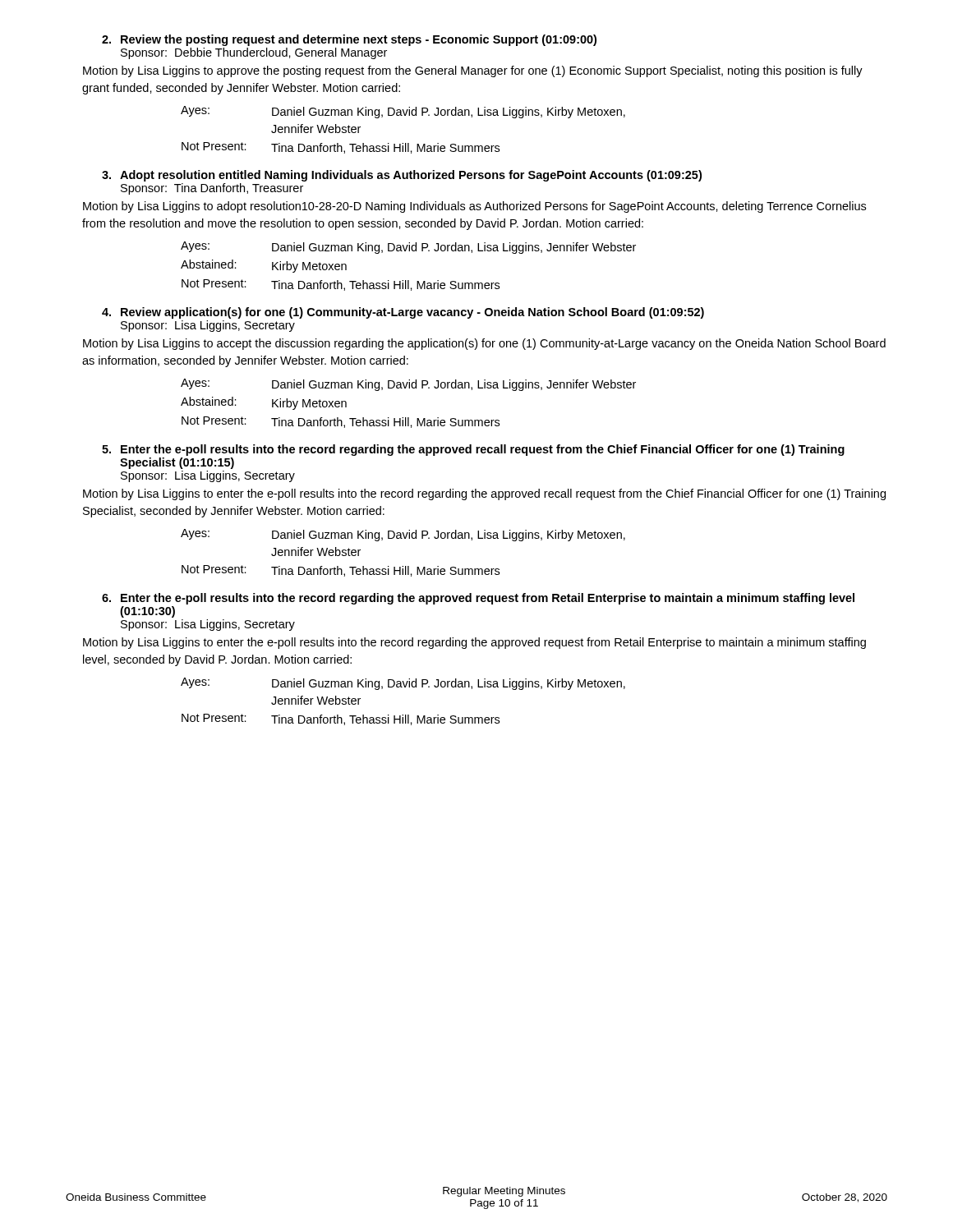Find the block on this page that starts "Motion by Lisa Liggins to accept"

pos(484,352)
